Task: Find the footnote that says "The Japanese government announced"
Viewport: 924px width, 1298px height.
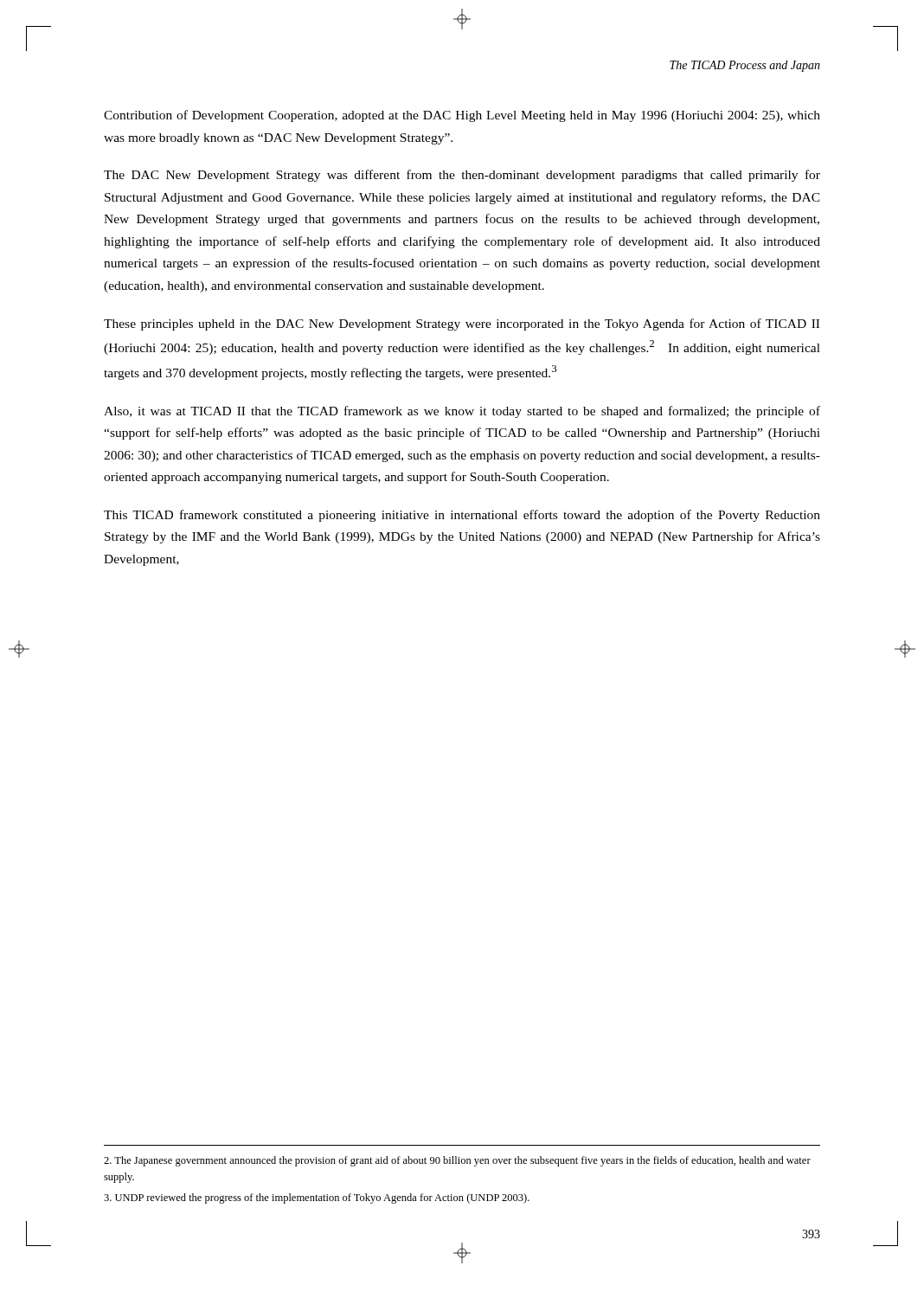Action: click(457, 1168)
